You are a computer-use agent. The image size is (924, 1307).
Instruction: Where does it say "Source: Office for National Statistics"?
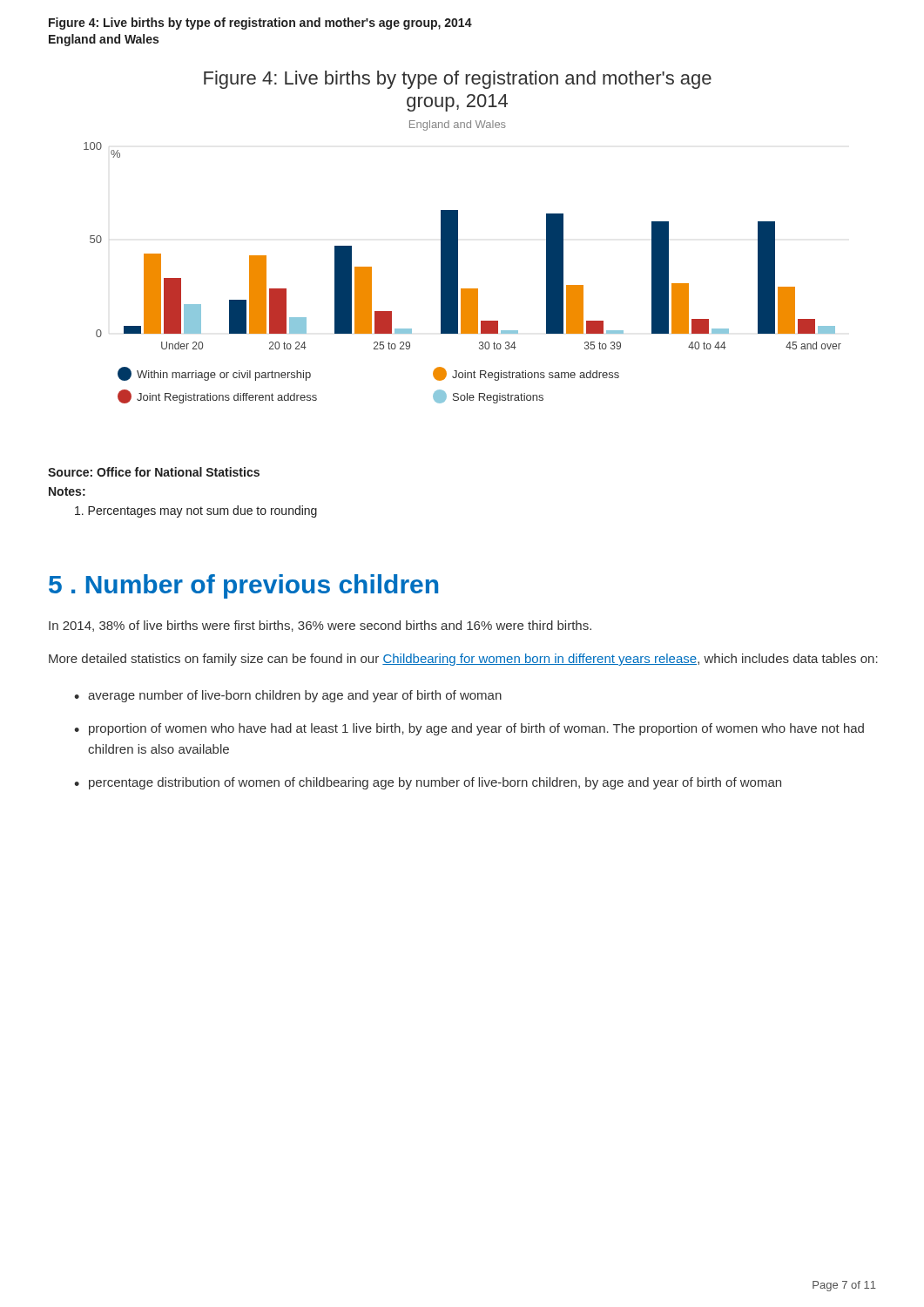coord(154,472)
